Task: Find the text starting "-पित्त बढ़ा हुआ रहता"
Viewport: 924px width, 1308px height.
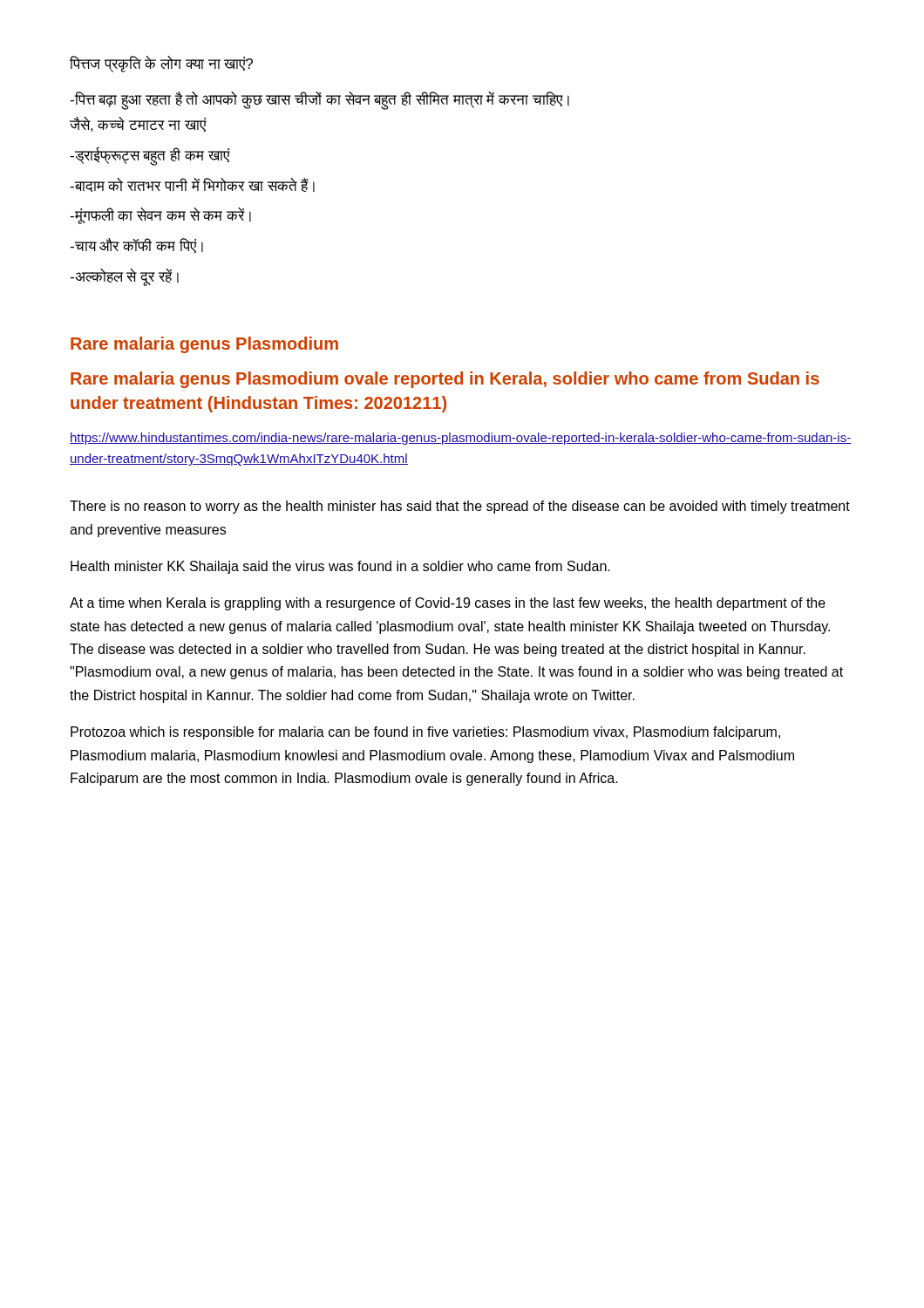Action: 321,112
